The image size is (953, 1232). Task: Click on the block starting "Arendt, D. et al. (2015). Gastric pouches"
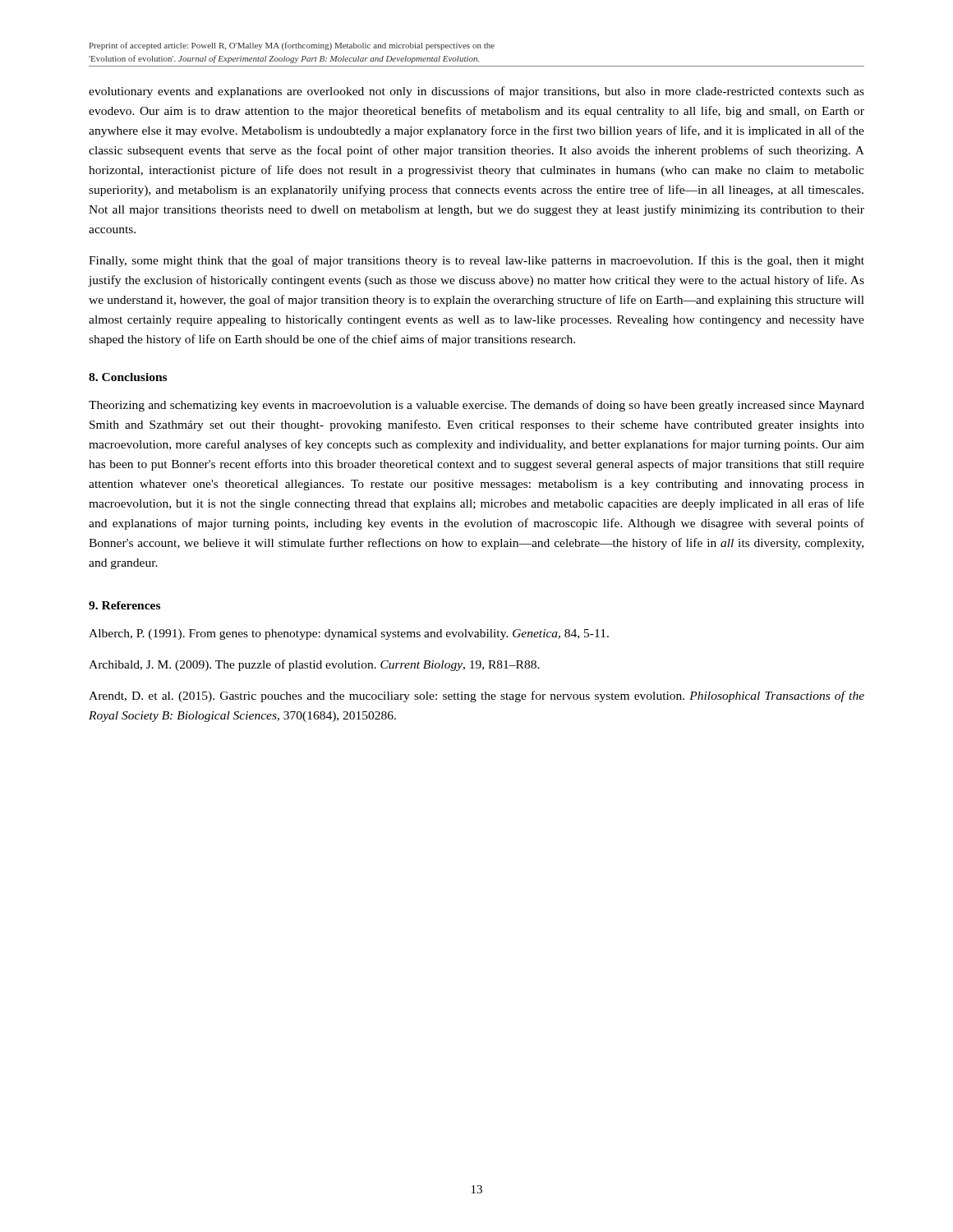pyautogui.click(x=476, y=705)
